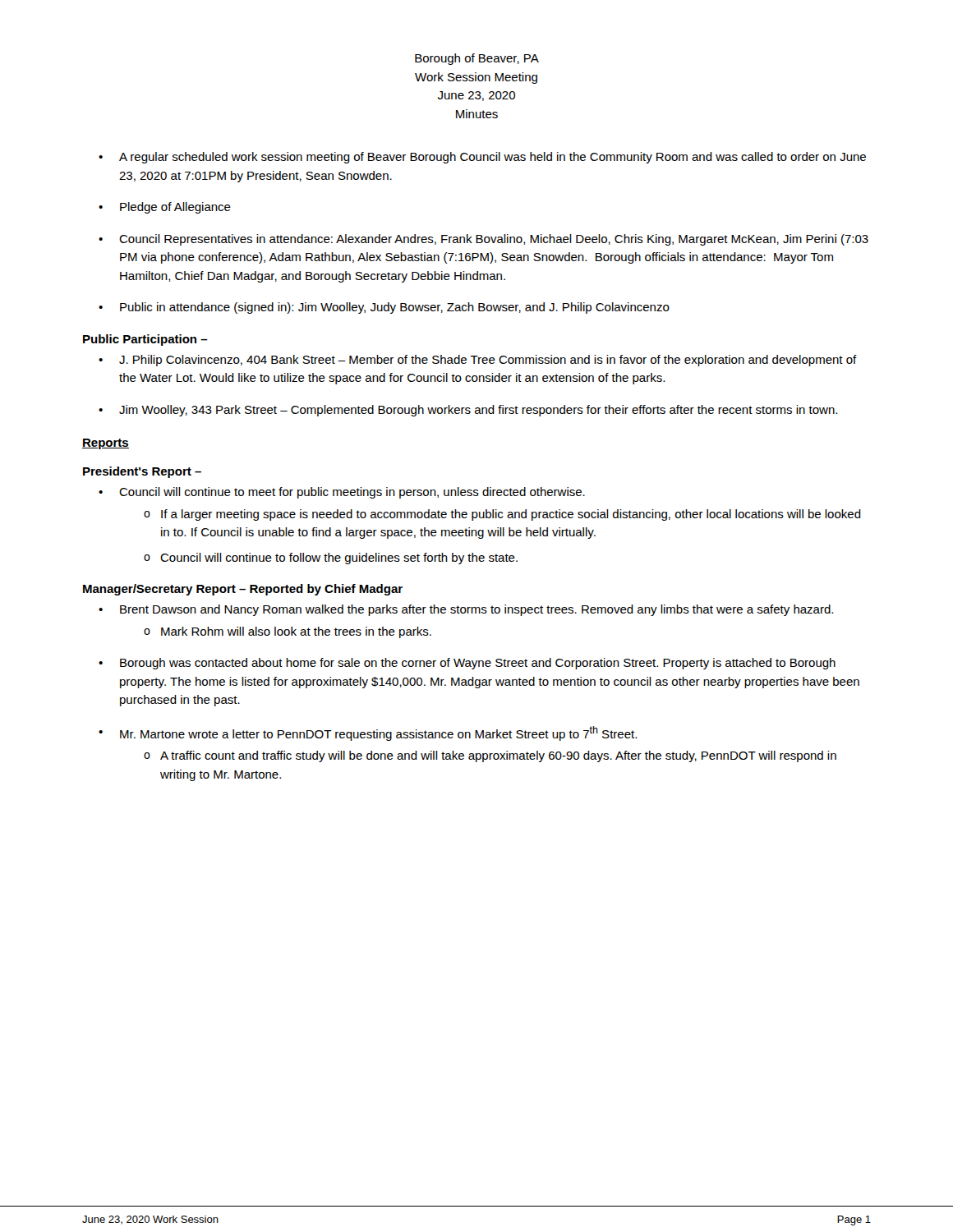Select the list item with the text "Public in attendance (signed"
The image size is (953, 1232).
(x=394, y=307)
